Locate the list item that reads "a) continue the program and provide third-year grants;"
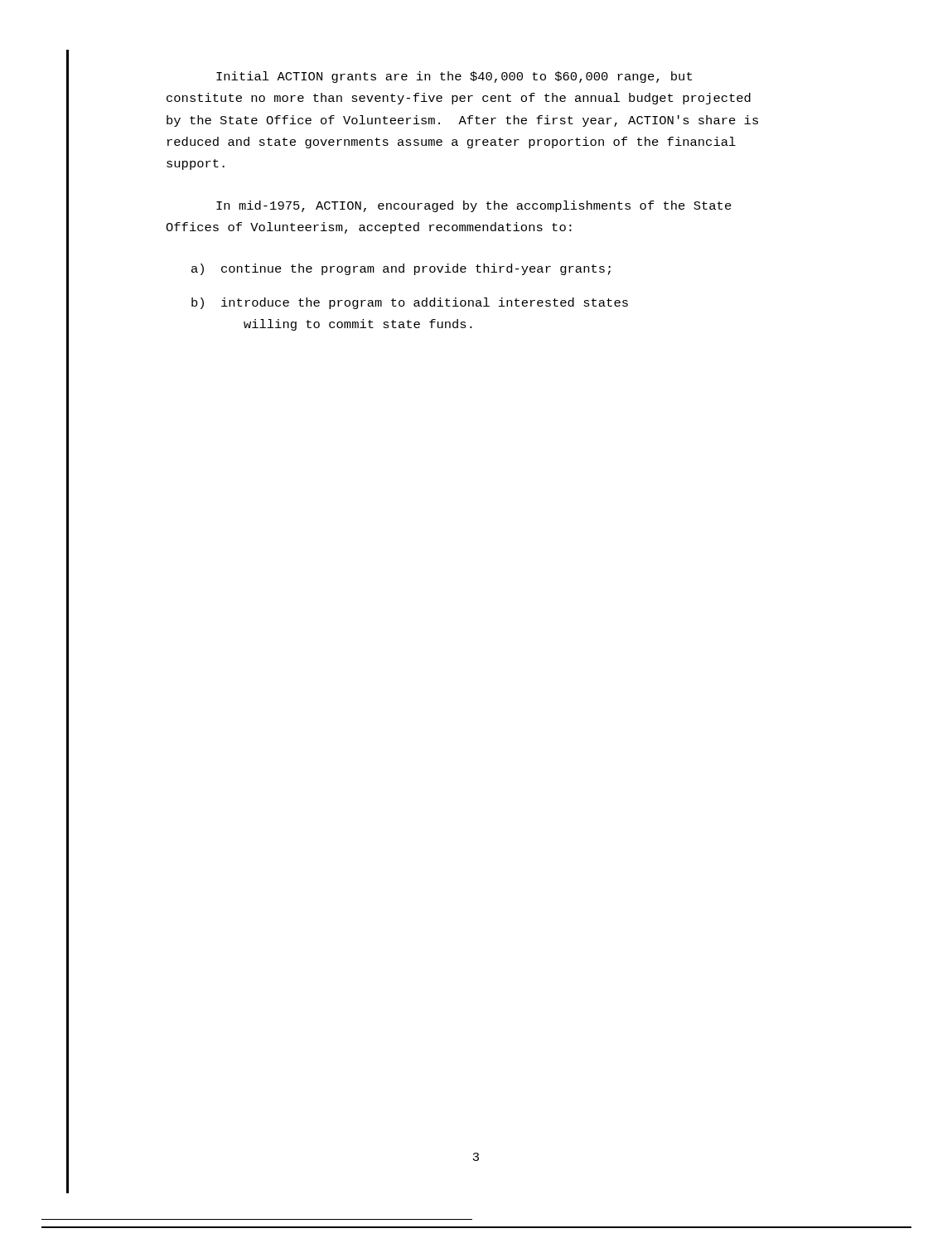This screenshot has width=952, height=1243. click(476, 270)
